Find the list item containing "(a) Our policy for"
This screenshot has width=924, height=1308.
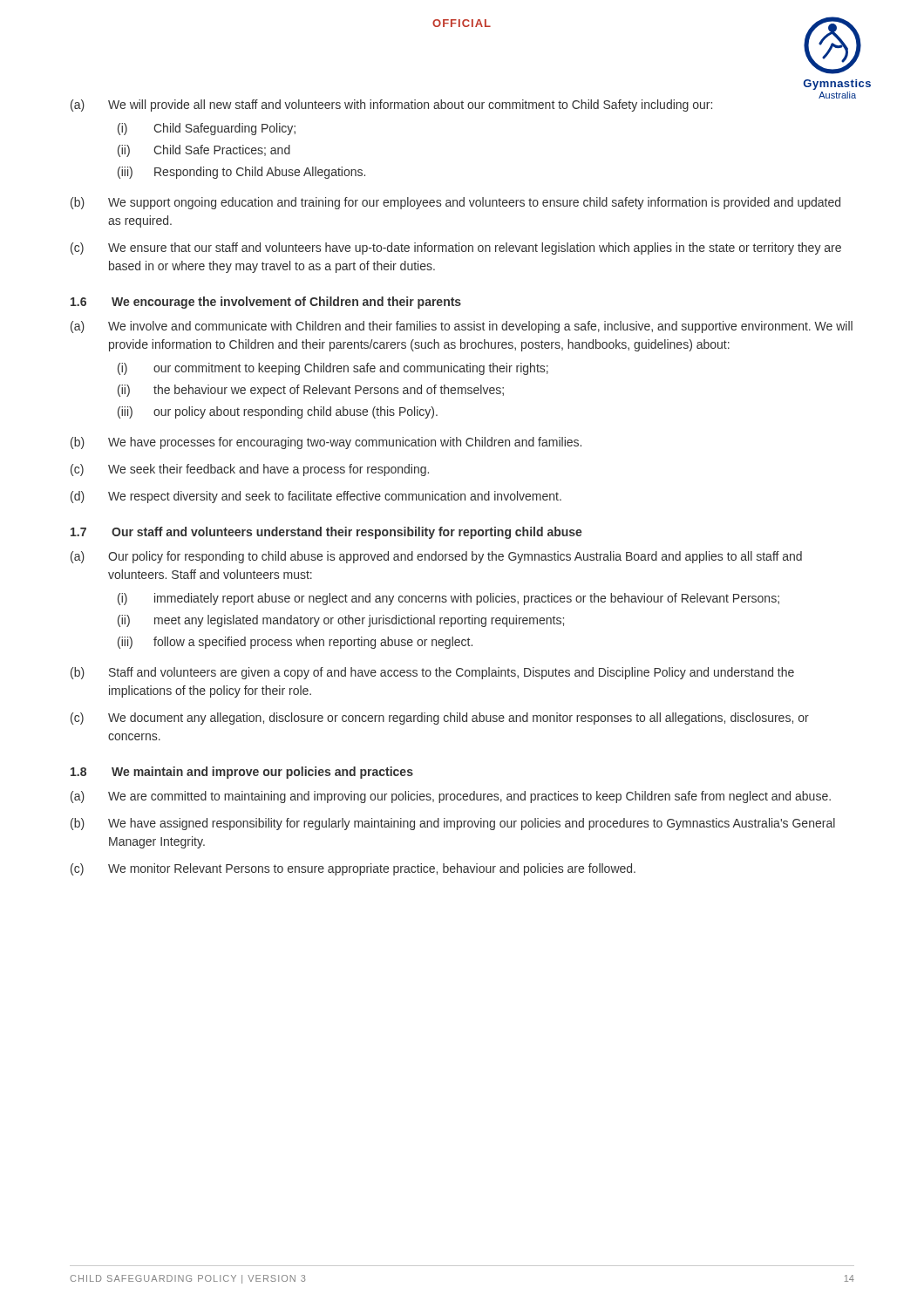[462, 601]
